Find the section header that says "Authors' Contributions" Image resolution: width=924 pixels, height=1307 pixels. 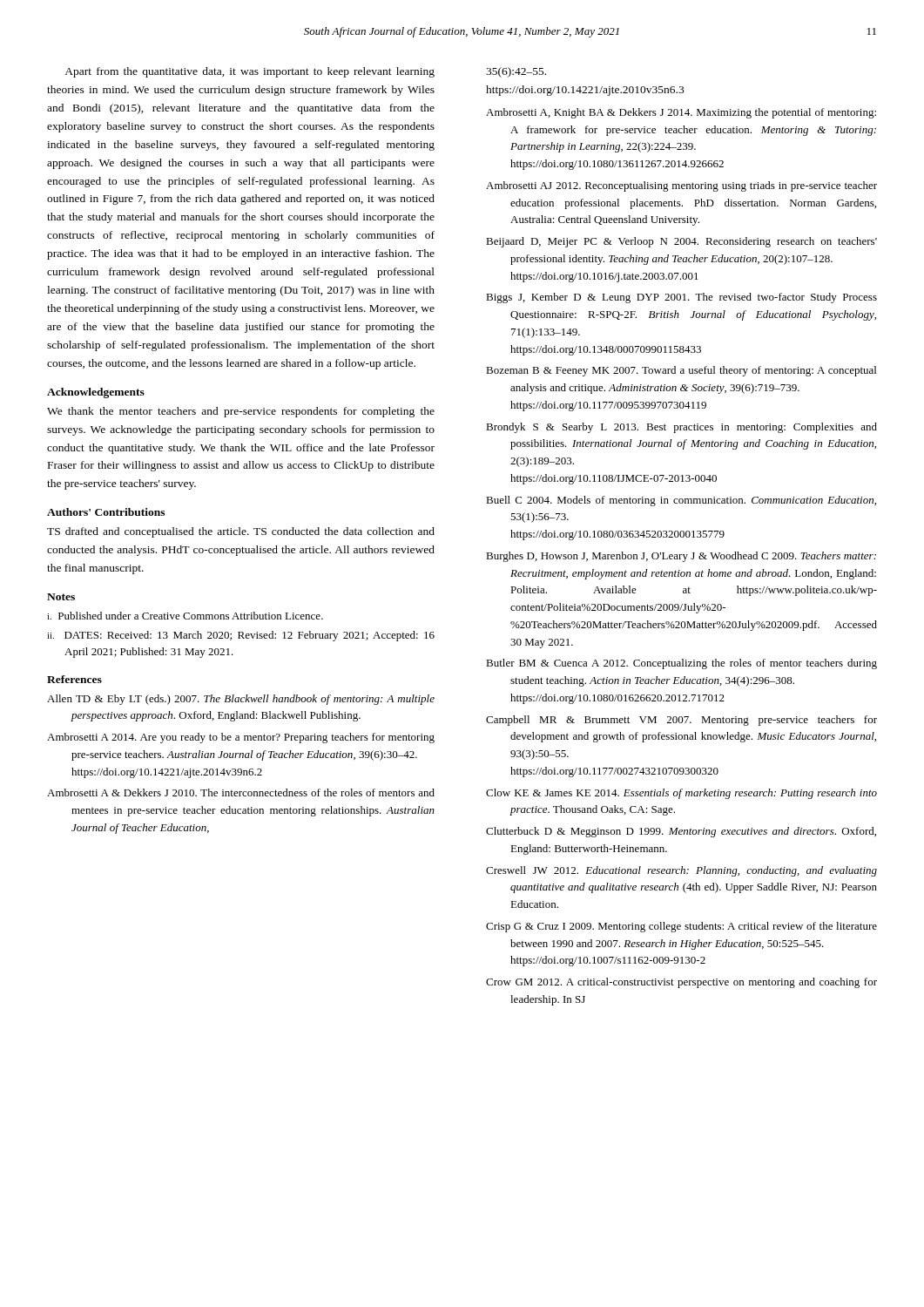[x=106, y=512]
